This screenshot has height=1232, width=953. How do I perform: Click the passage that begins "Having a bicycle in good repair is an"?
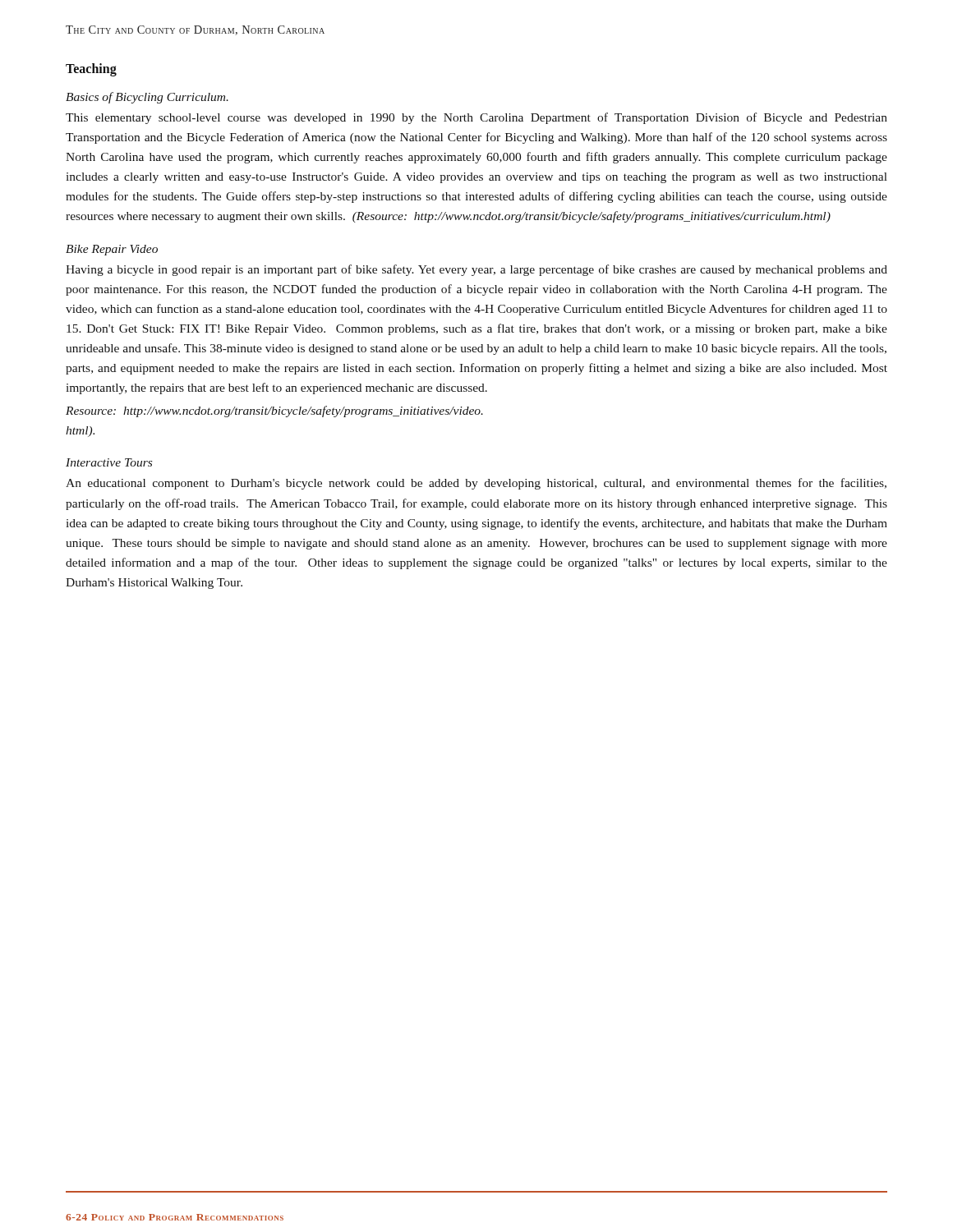(476, 328)
